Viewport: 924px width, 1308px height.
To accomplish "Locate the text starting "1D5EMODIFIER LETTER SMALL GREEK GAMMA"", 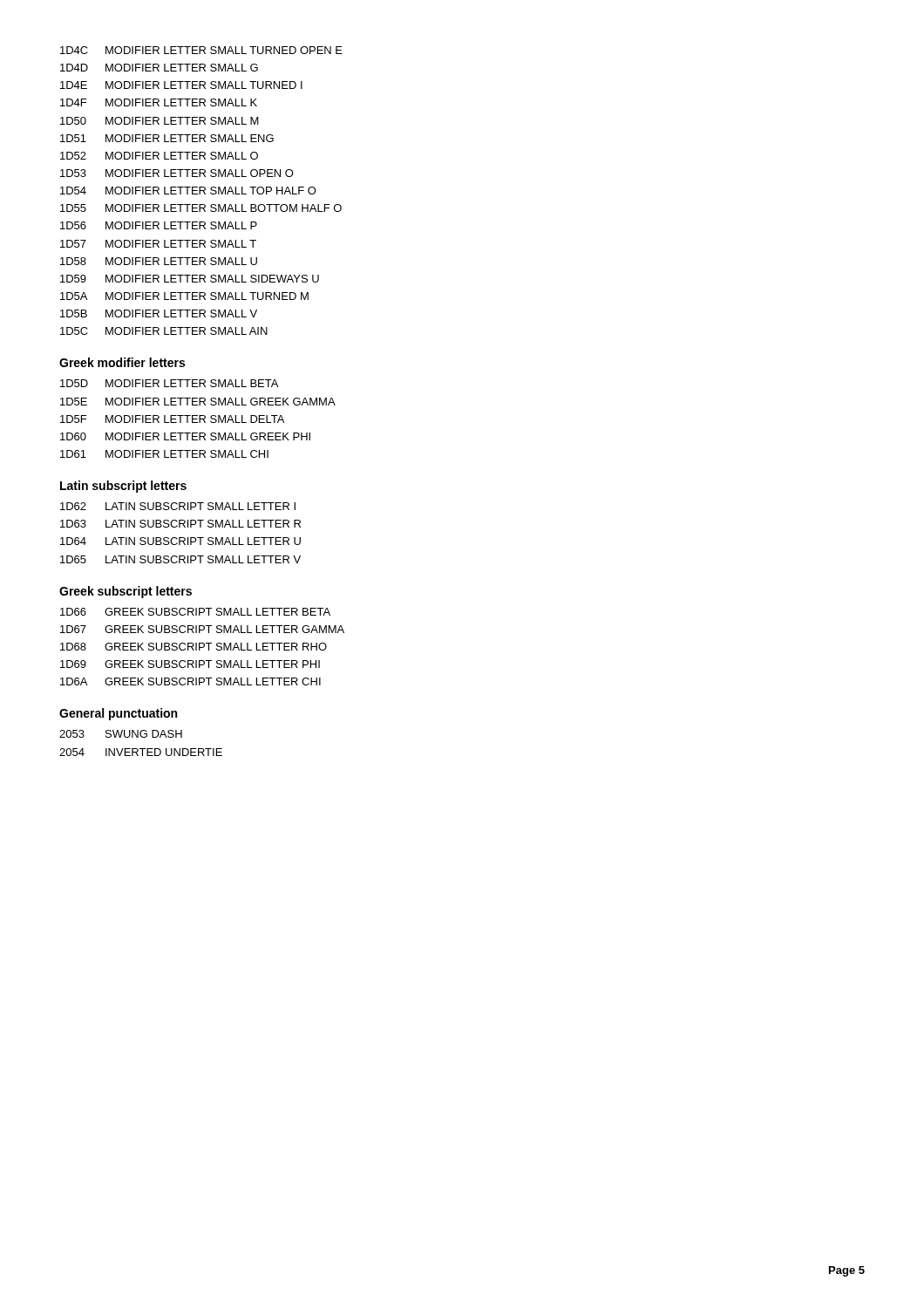I will point(197,402).
